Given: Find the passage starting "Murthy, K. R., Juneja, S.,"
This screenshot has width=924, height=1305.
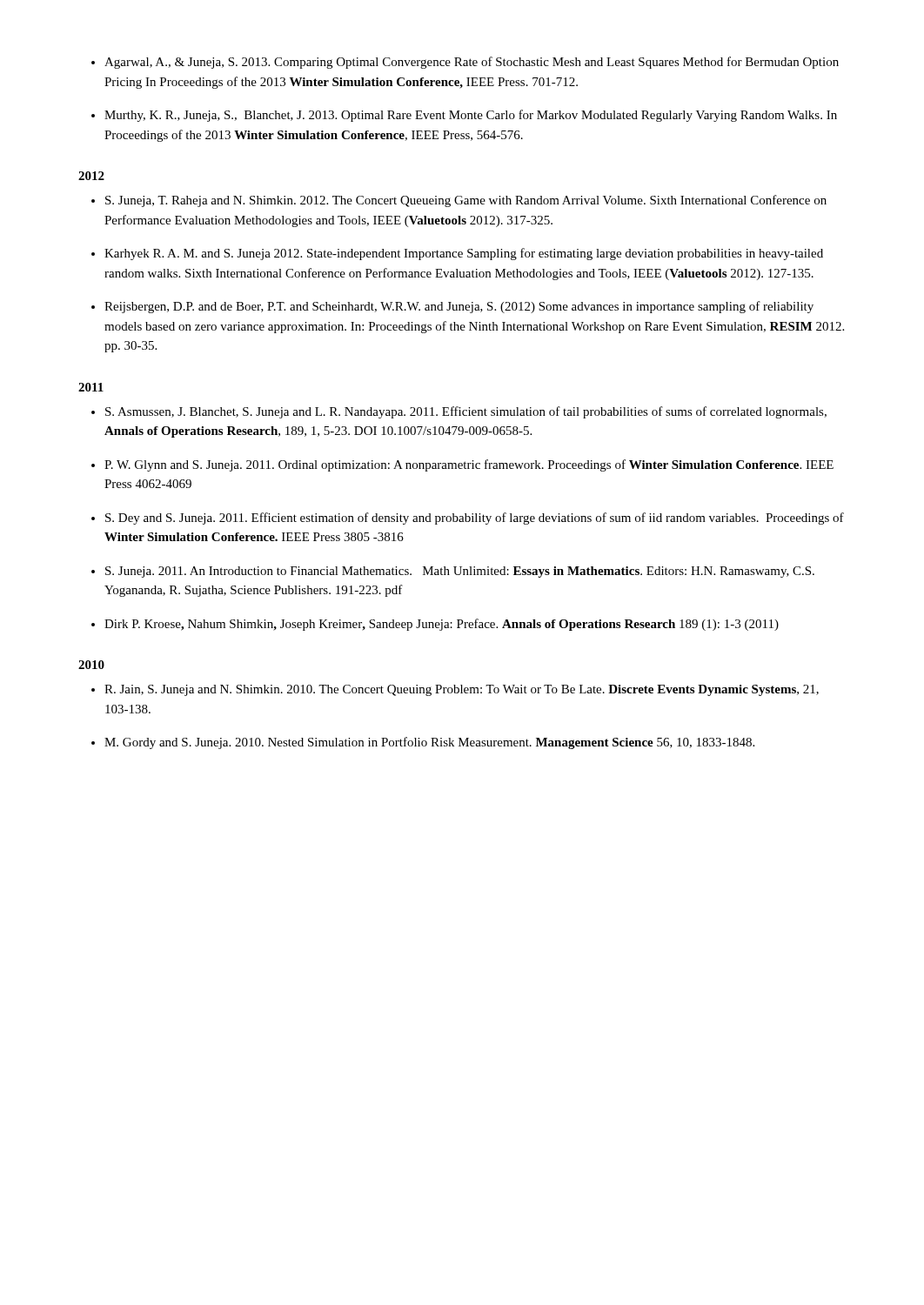Looking at the screenshot, I should (x=475, y=125).
